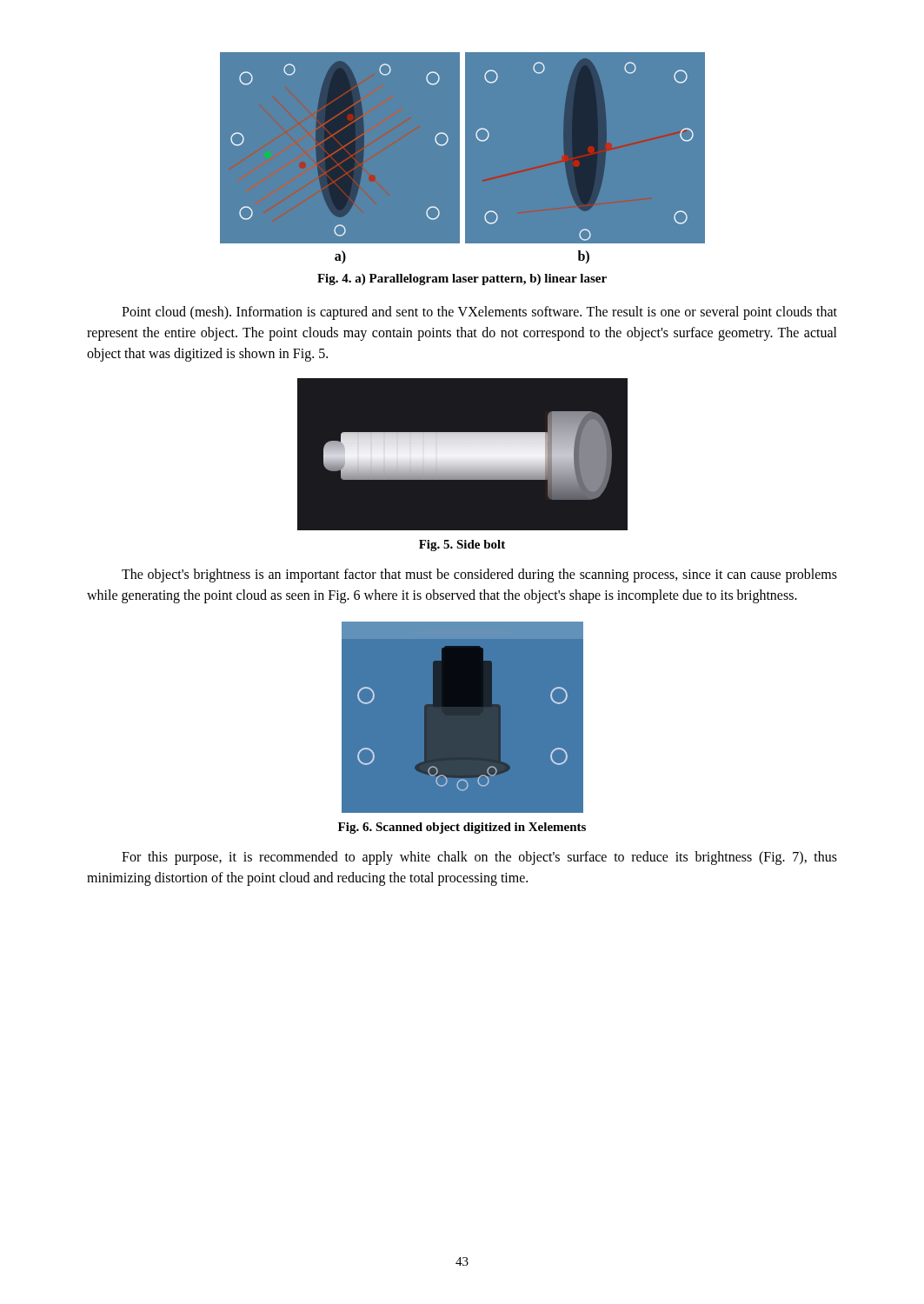
Task: Locate the caption with the text "Fig. 6. Scanned"
Action: (462, 827)
